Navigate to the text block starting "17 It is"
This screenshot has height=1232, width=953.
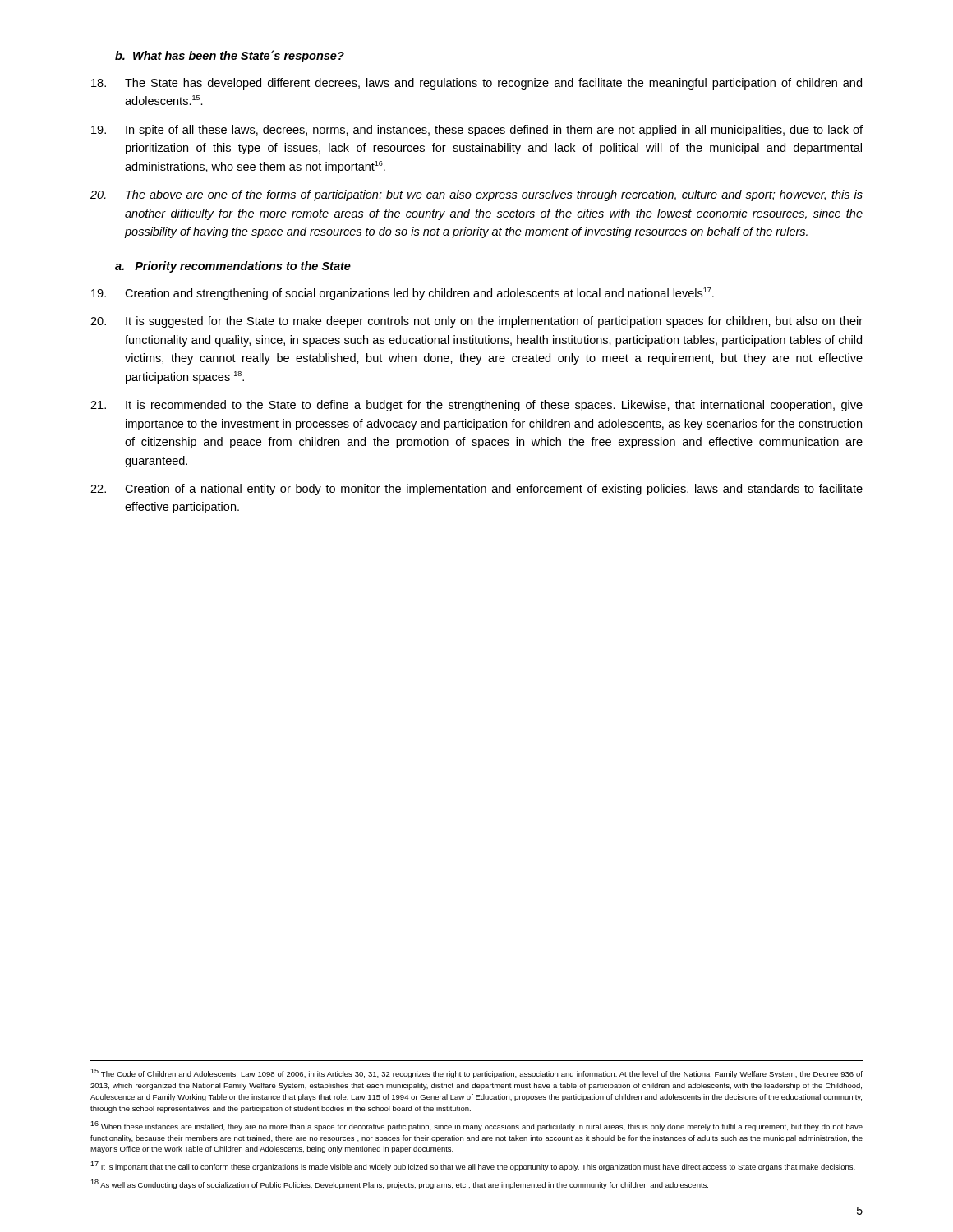pos(473,1166)
